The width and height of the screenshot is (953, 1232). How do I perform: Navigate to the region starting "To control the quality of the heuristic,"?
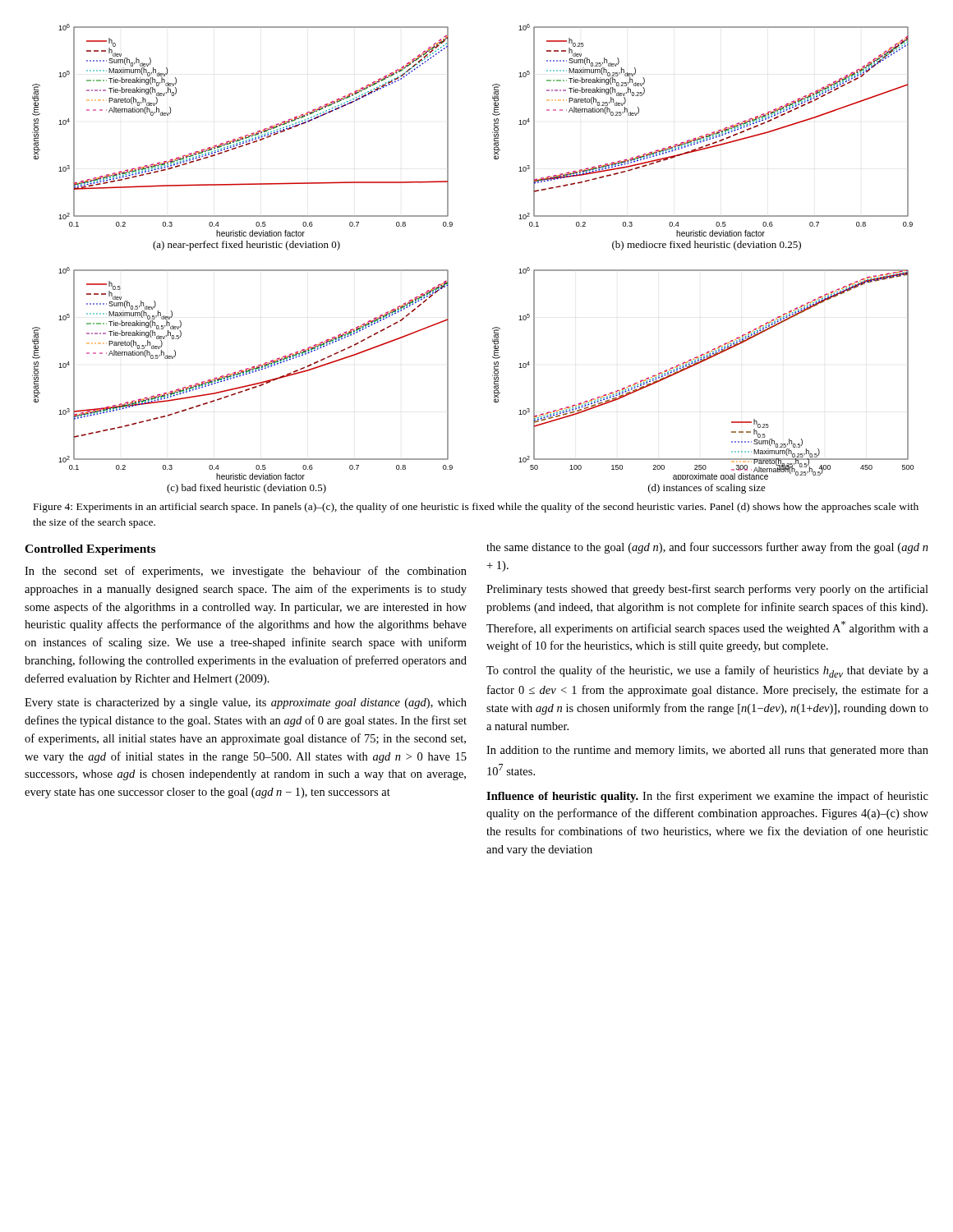(x=707, y=698)
